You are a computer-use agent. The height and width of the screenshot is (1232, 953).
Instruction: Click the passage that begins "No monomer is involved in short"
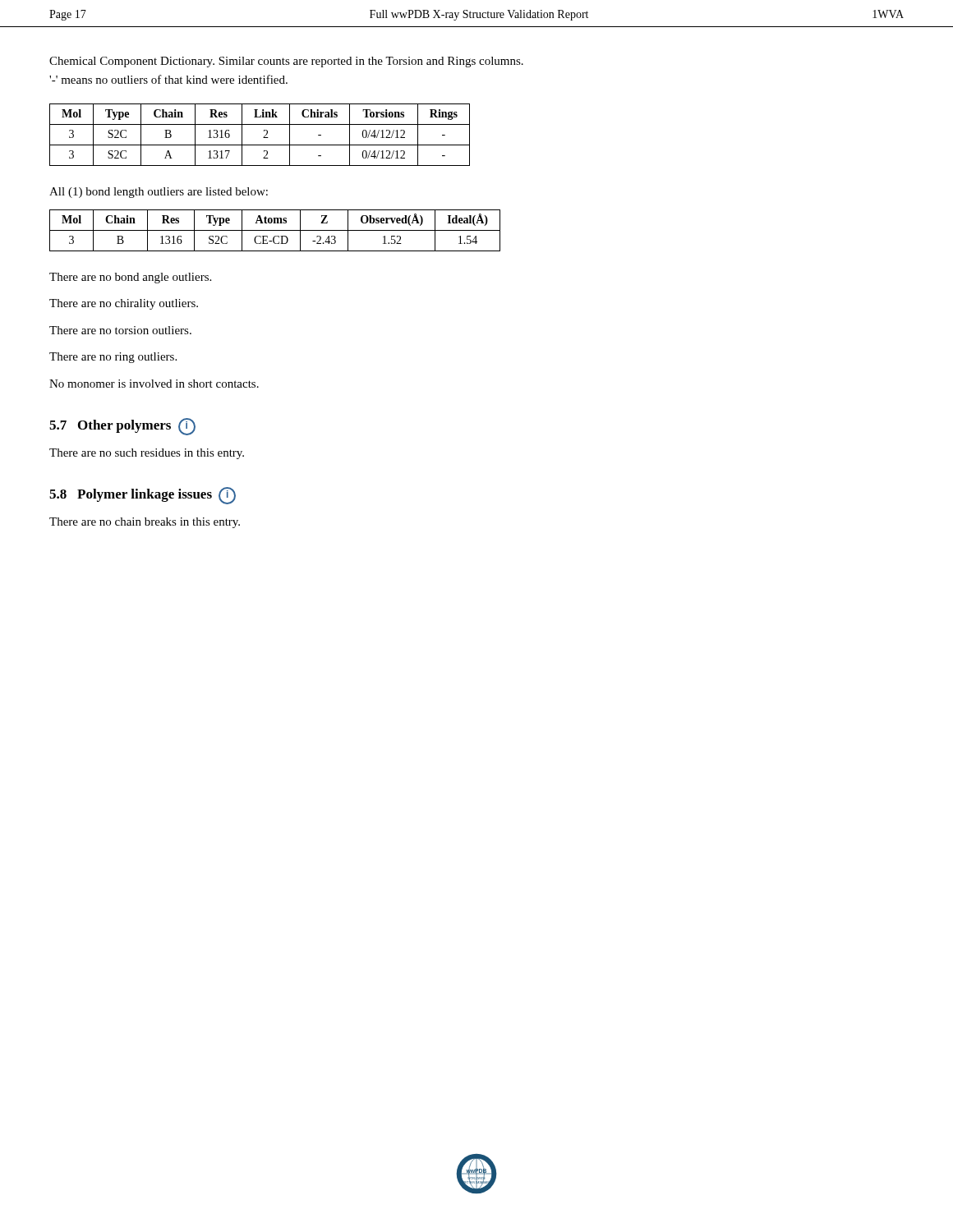(154, 383)
